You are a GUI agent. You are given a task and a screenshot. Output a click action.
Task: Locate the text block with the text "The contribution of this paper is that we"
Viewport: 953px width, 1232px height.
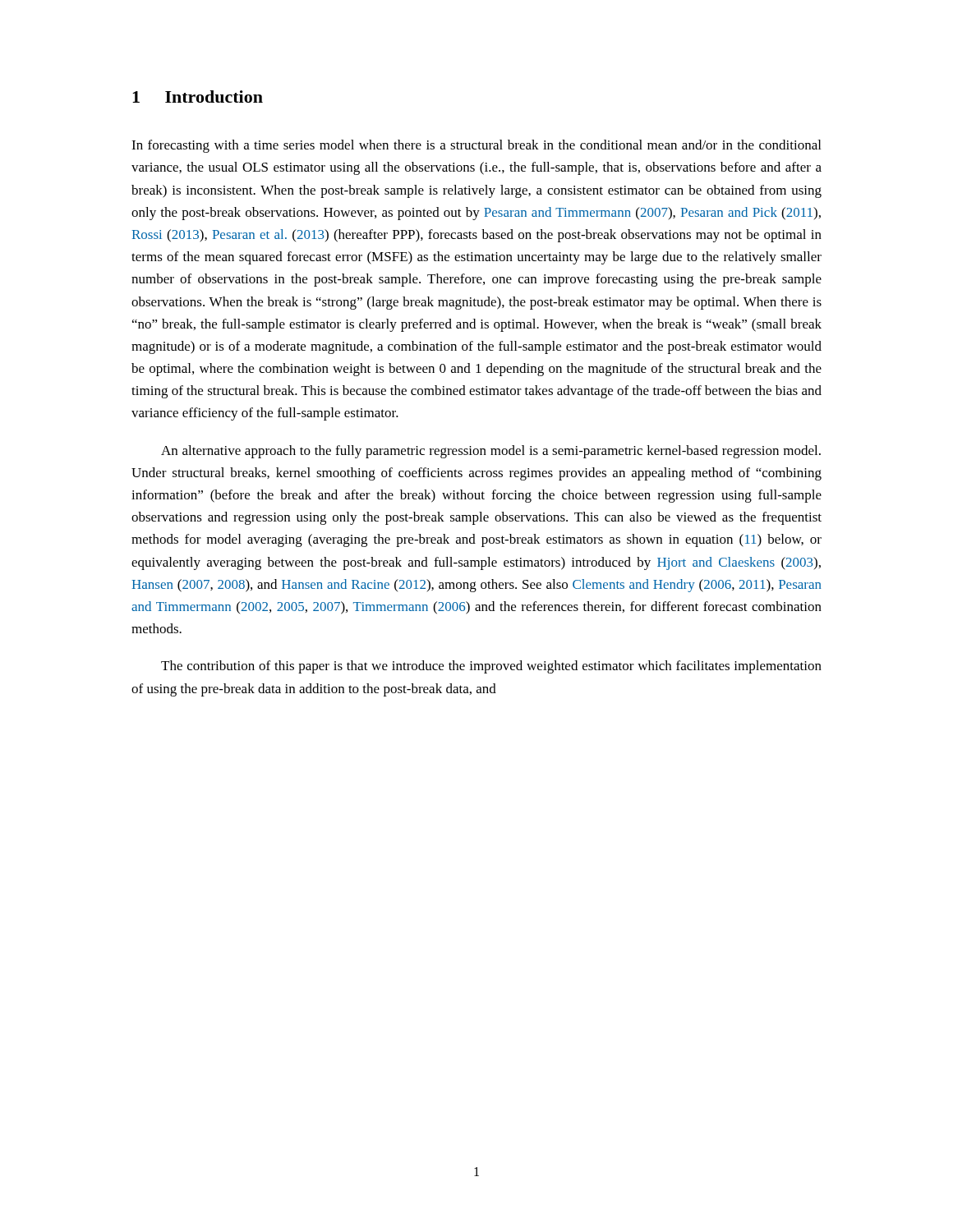pos(476,677)
